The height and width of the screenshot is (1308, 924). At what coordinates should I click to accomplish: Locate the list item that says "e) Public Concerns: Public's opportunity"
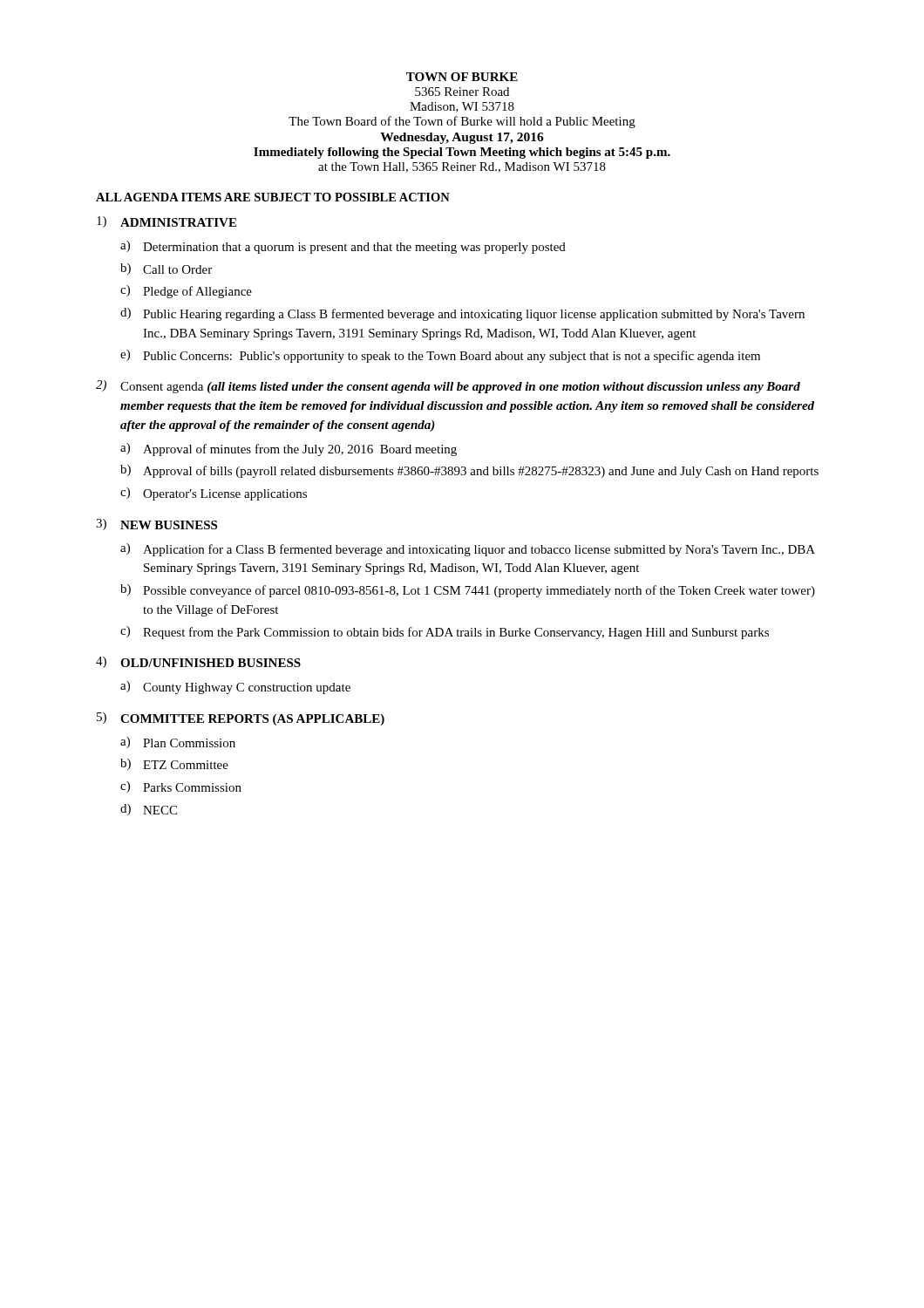pyautogui.click(x=474, y=356)
